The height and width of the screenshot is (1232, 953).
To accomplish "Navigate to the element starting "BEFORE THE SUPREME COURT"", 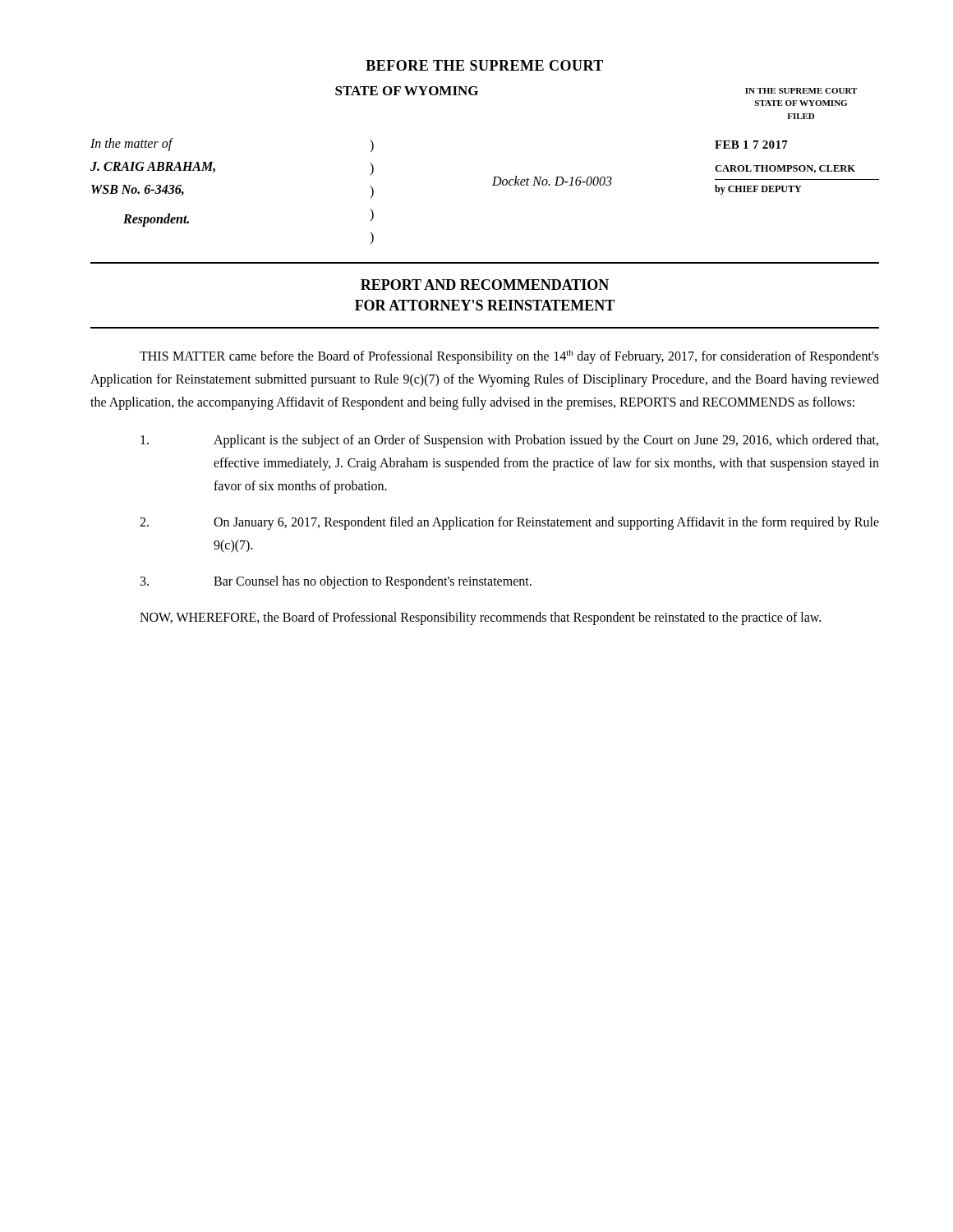I will pos(485,66).
